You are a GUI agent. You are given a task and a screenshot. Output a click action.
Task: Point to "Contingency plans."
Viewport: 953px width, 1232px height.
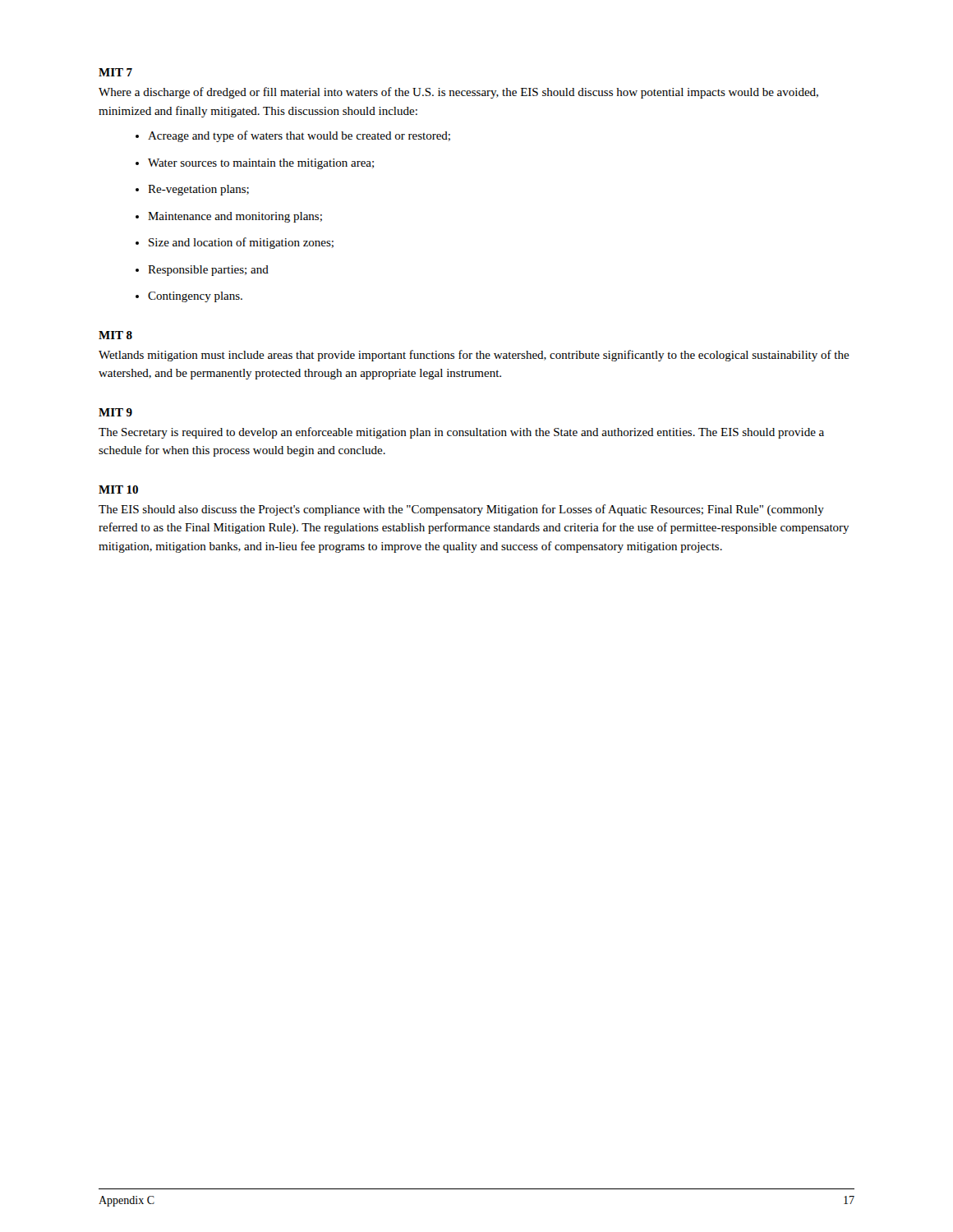[x=195, y=296]
